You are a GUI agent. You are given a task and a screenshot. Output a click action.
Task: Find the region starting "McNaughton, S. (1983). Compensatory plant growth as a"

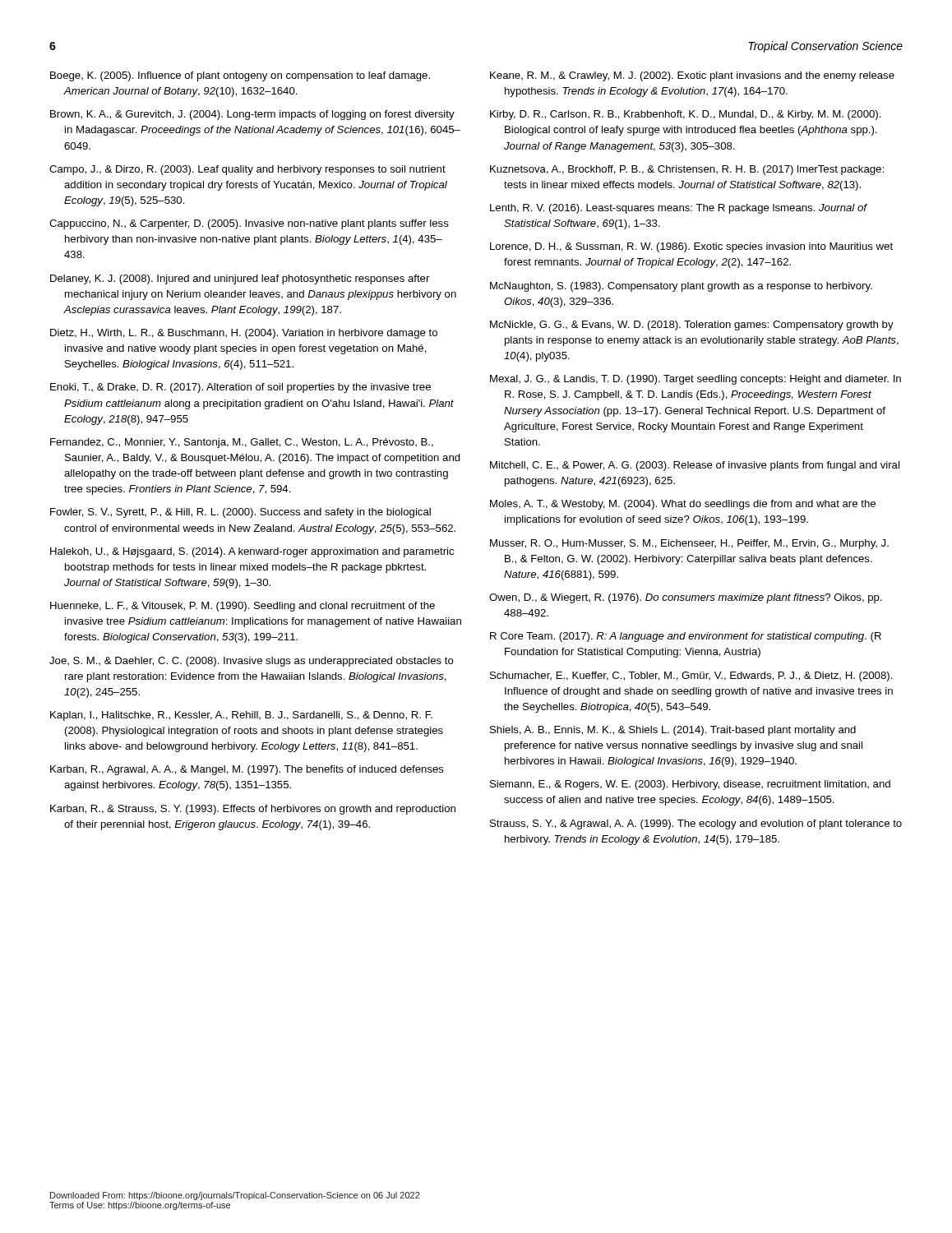(x=681, y=293)
